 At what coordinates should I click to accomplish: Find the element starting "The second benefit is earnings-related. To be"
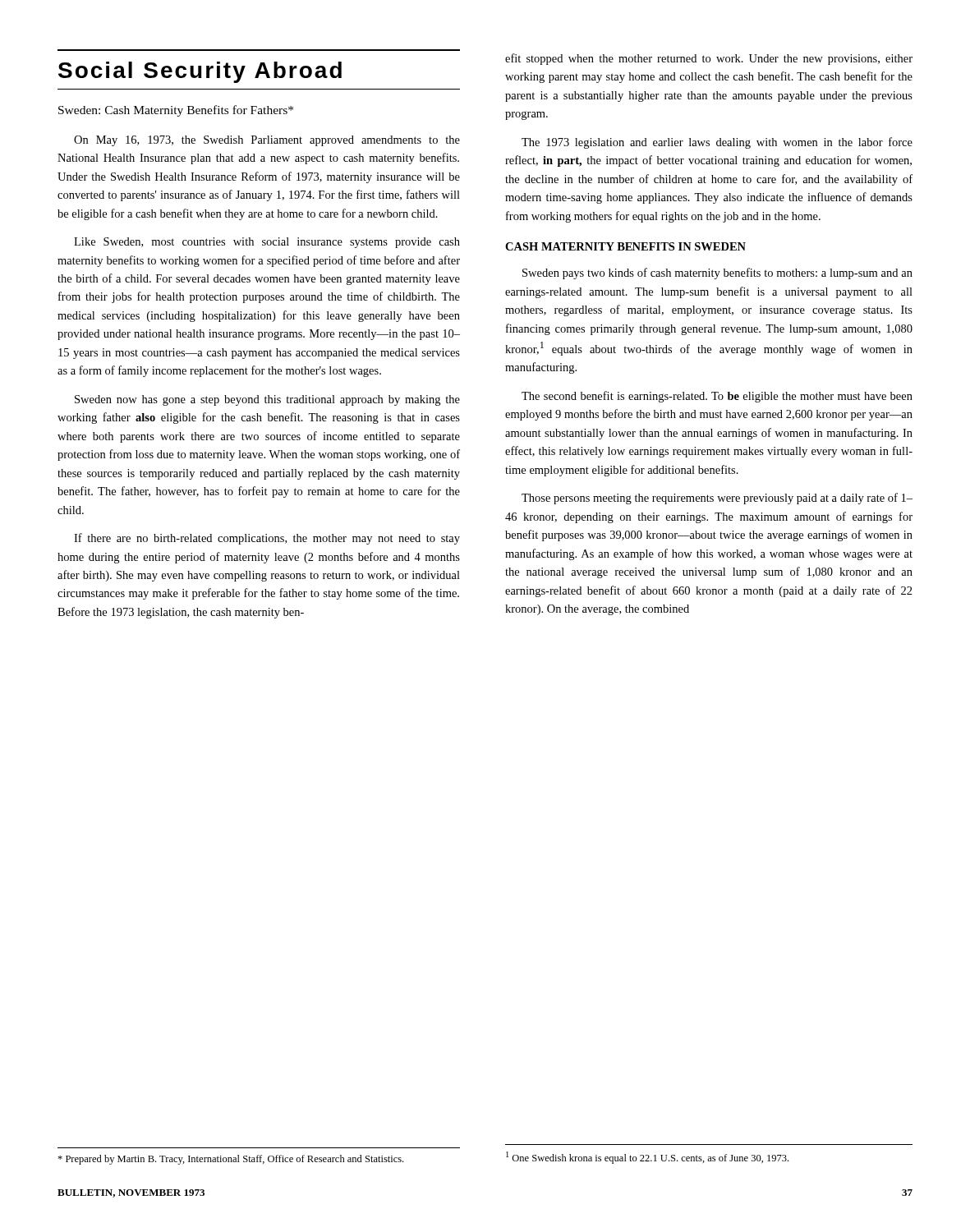(709, 433)
